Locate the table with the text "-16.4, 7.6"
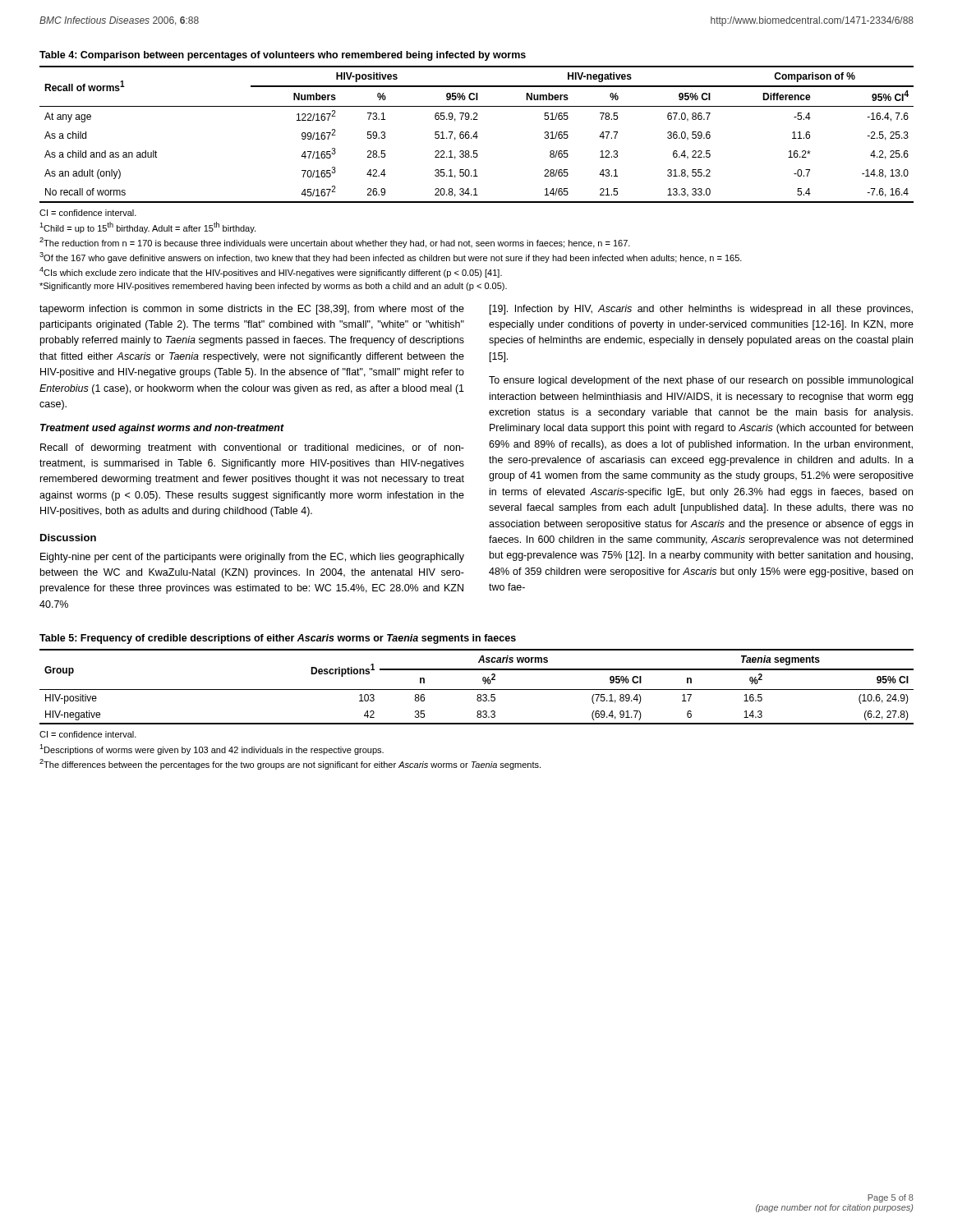The image size is (953, 1232). coord(476,134)
